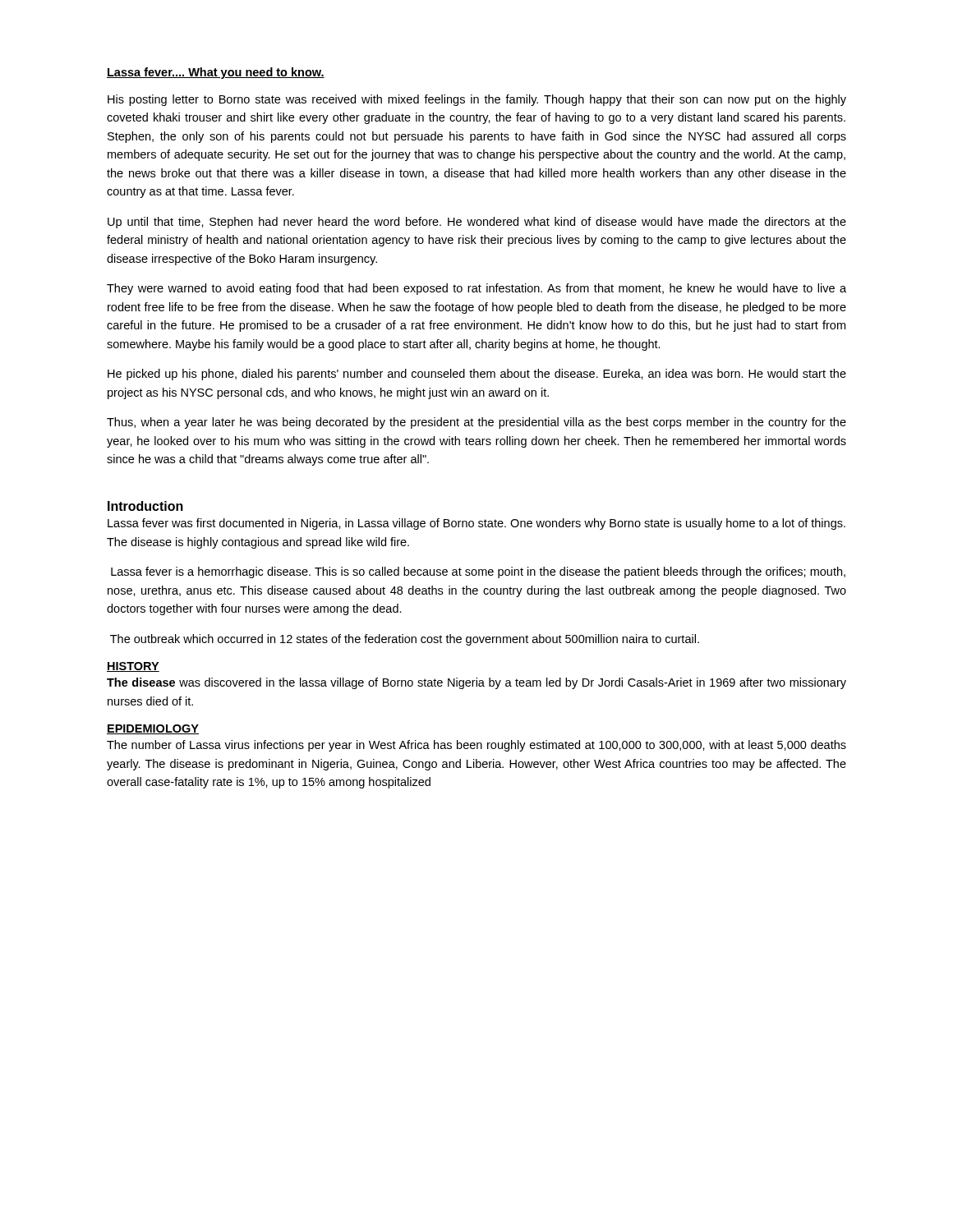Select the text block with the text "Up until that time, Stephen"

476,240
